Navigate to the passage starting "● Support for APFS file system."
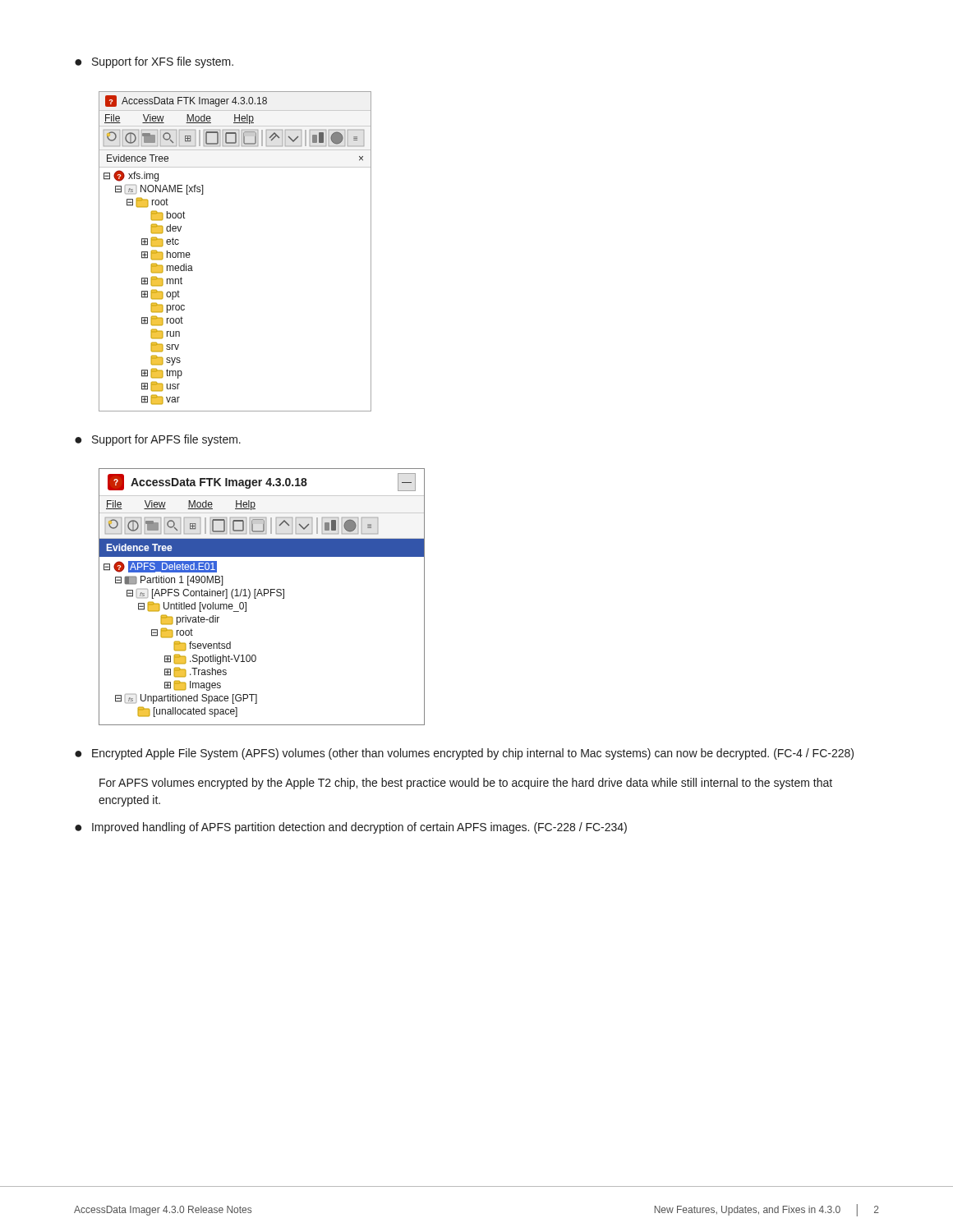The width and height of the screenshot is (953, 1232). 158,440
